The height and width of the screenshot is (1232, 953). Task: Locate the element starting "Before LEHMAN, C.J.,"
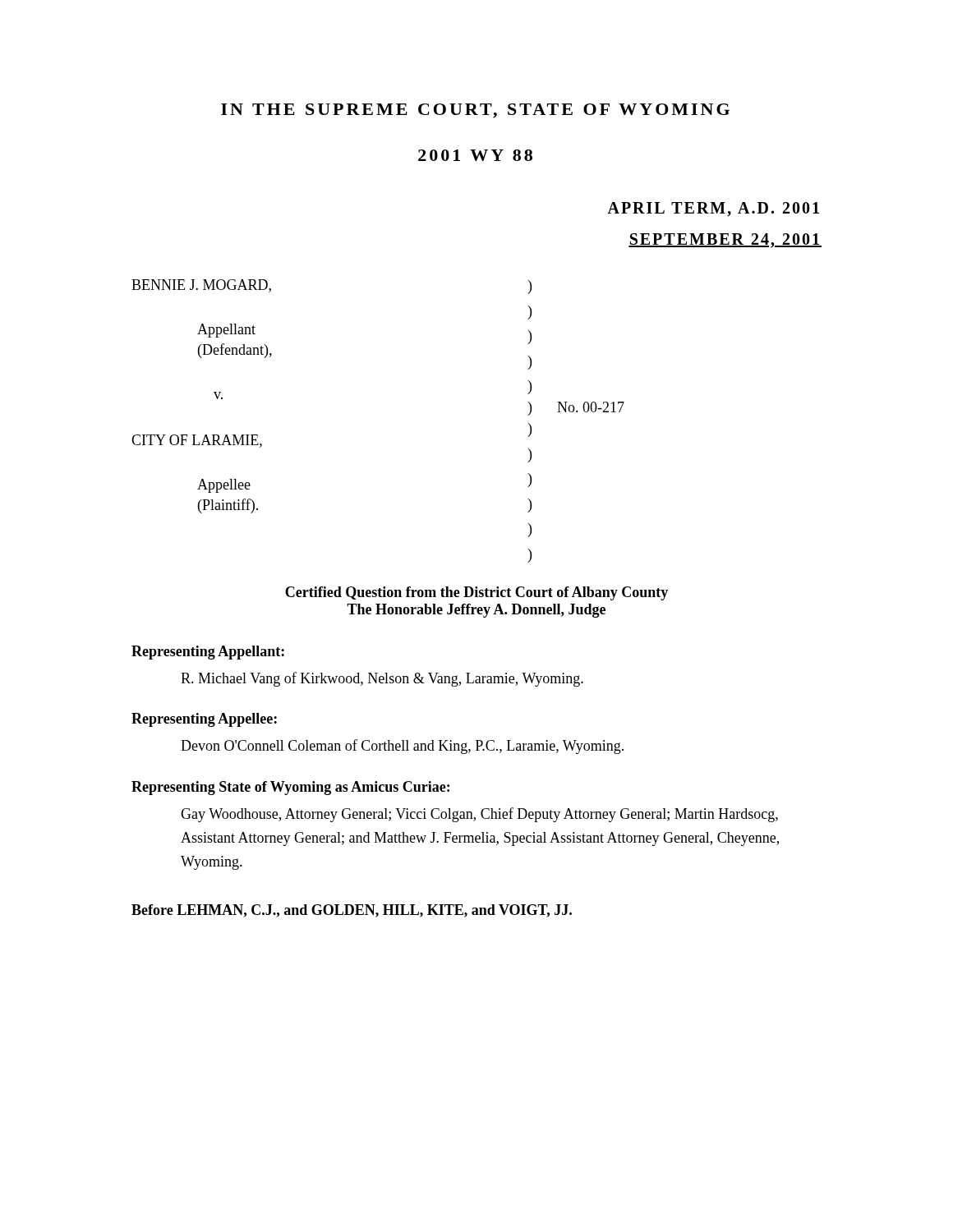352,910
